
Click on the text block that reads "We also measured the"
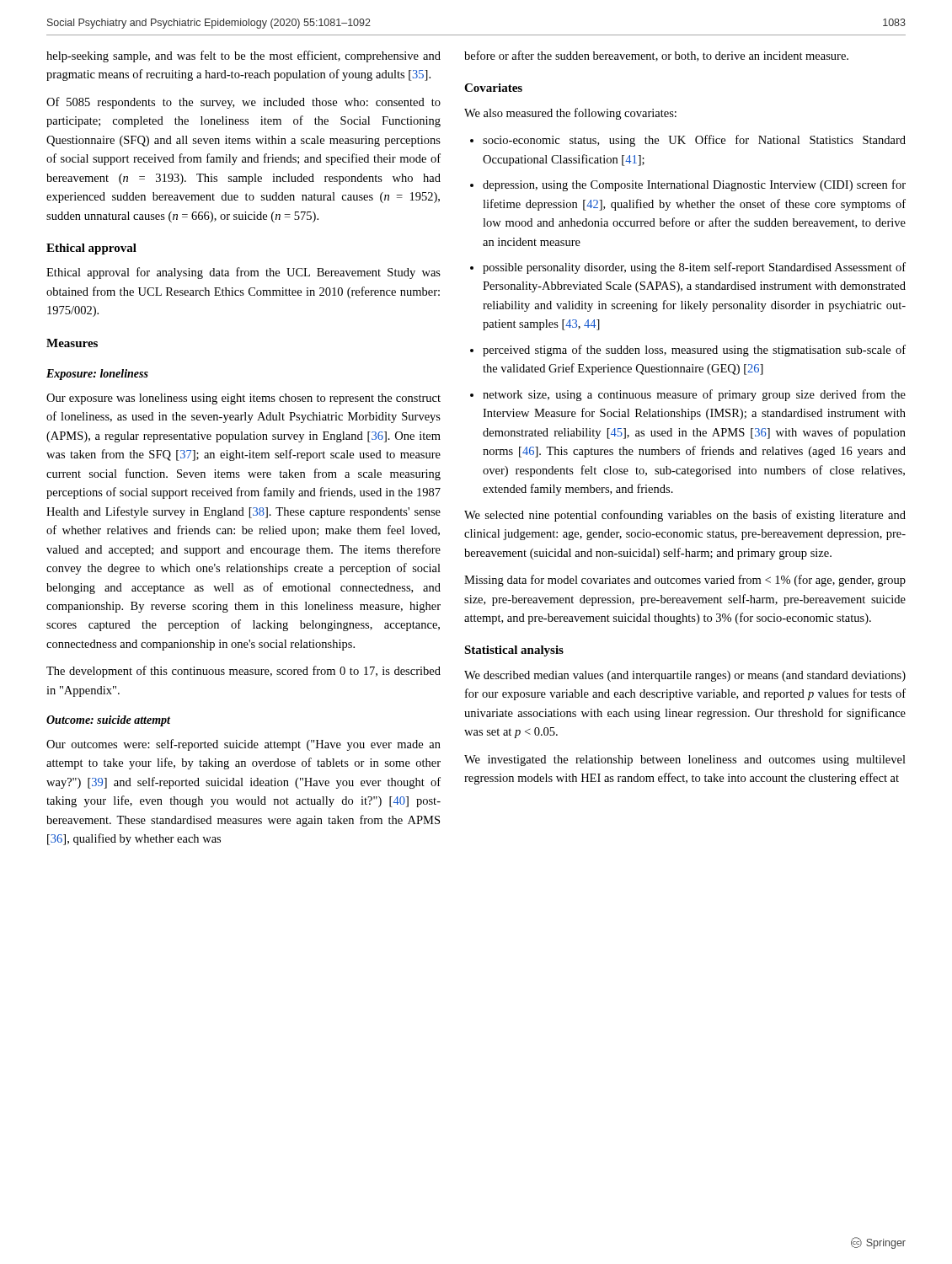(685, 113)
